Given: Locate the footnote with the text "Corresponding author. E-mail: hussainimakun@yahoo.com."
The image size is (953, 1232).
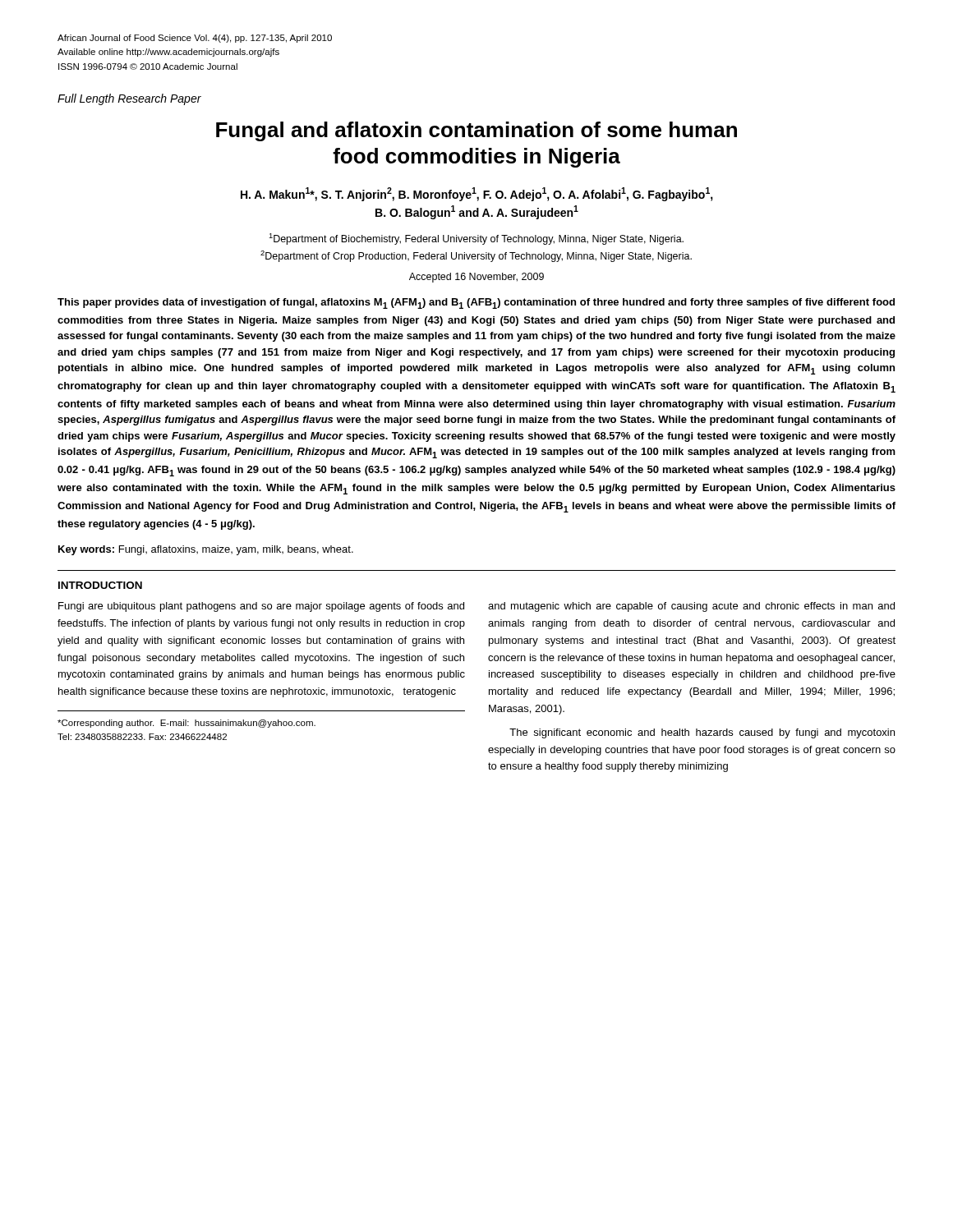Looking at the screenshot, I should click(x=187, y=730).
